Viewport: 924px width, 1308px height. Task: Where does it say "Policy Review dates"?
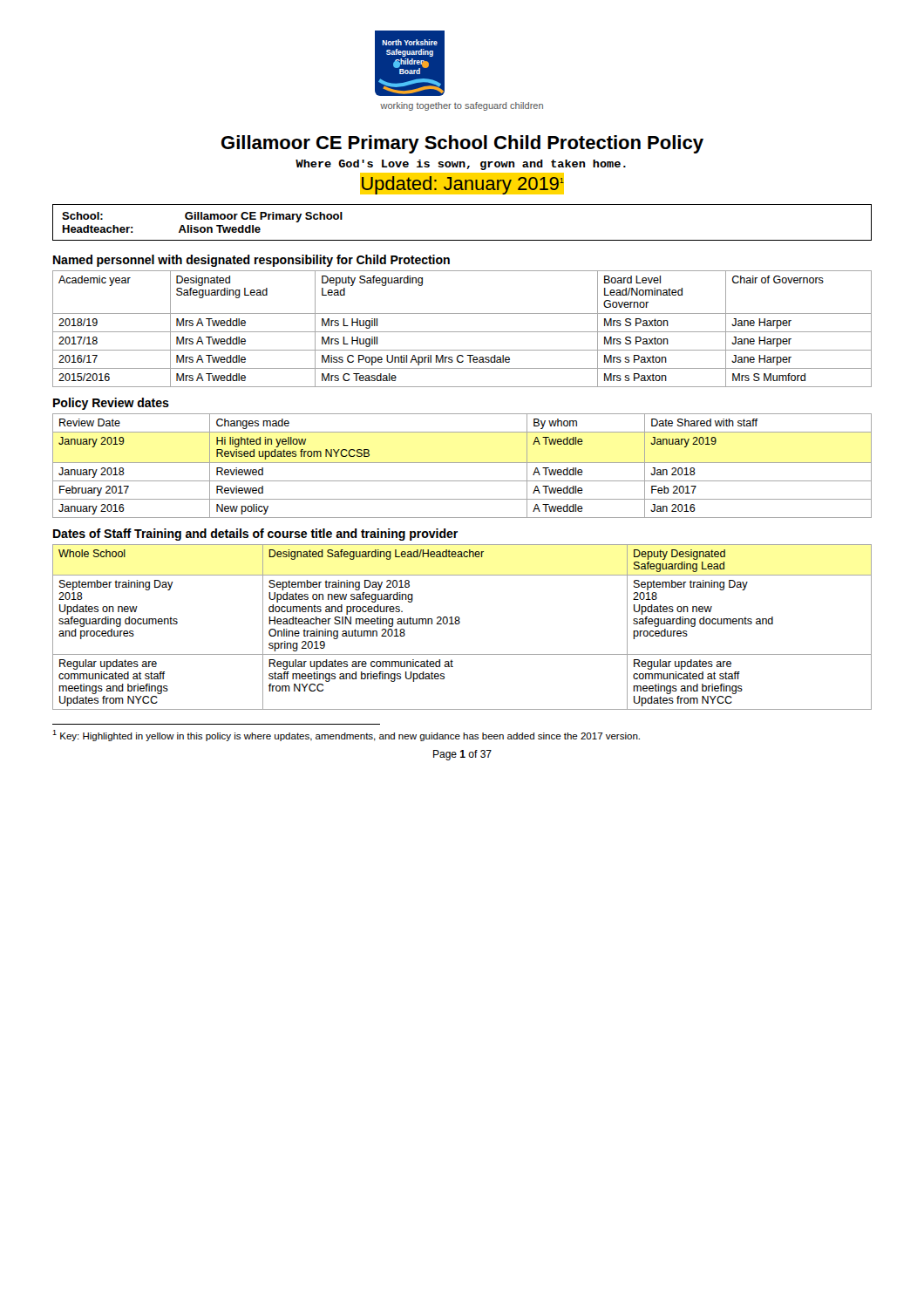(111, 403)
